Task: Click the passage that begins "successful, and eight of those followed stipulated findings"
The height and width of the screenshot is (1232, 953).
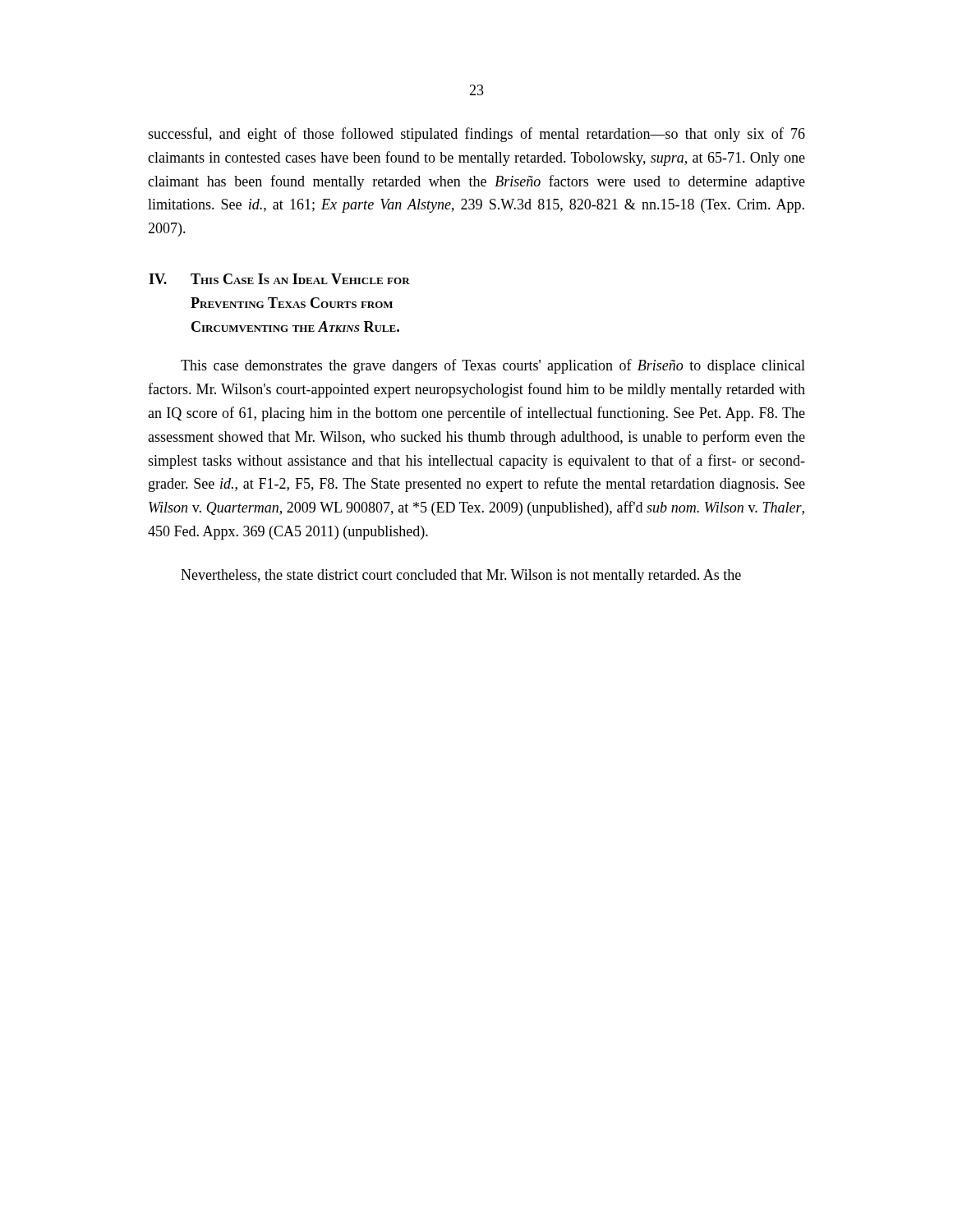Action: (x=476, y=181)
